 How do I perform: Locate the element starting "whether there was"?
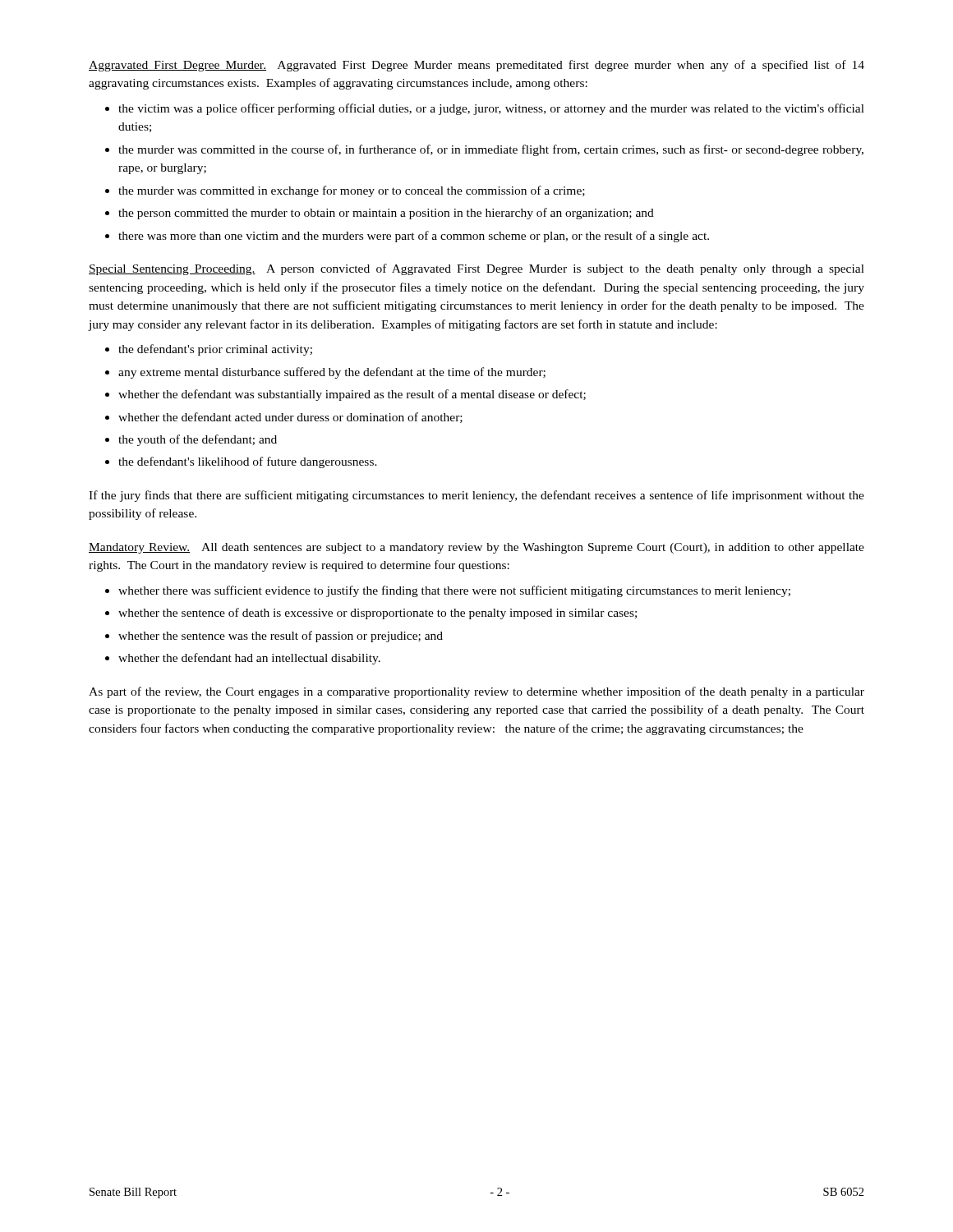click(x=455, y=590)
